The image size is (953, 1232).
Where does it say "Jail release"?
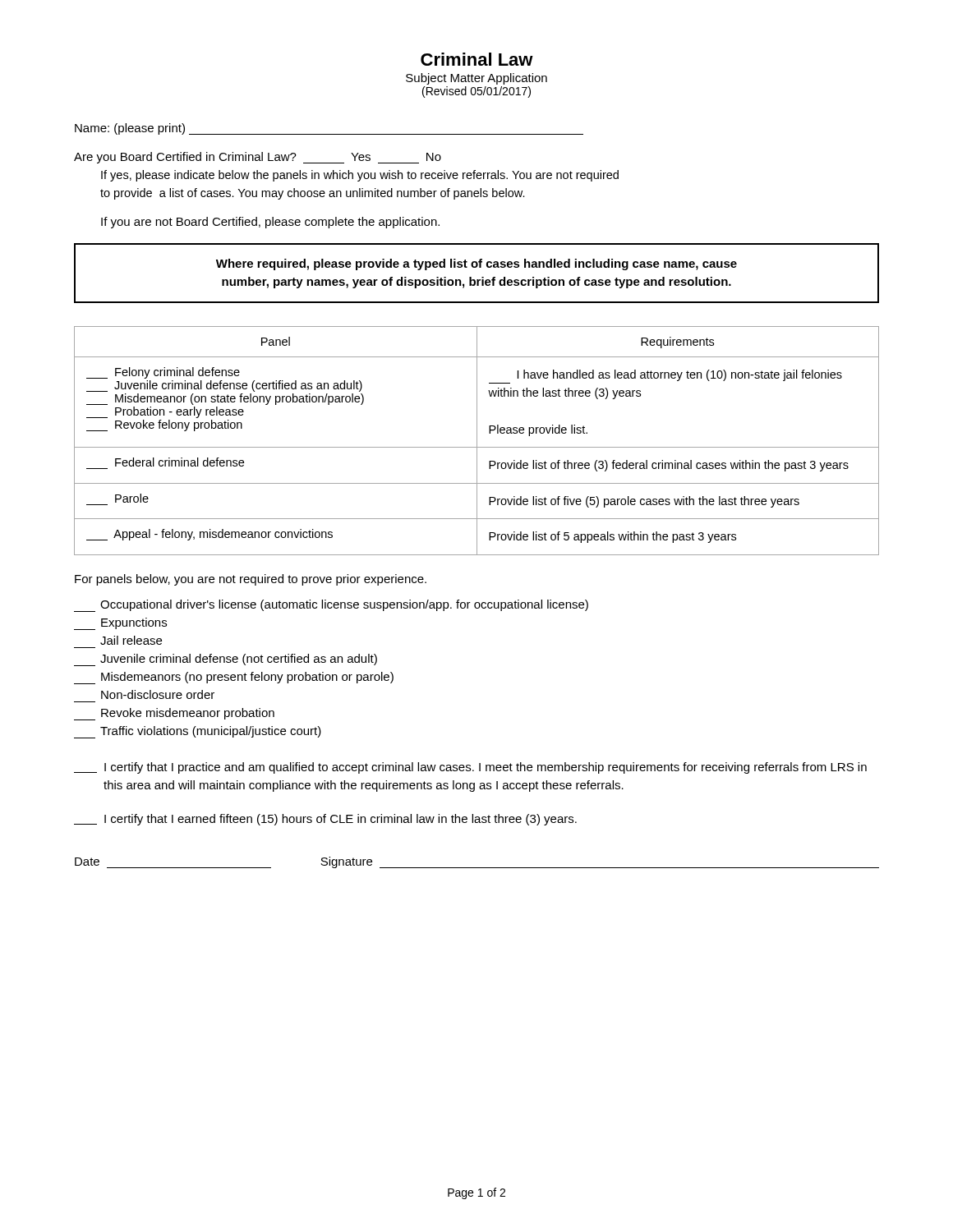click(118, 641)
